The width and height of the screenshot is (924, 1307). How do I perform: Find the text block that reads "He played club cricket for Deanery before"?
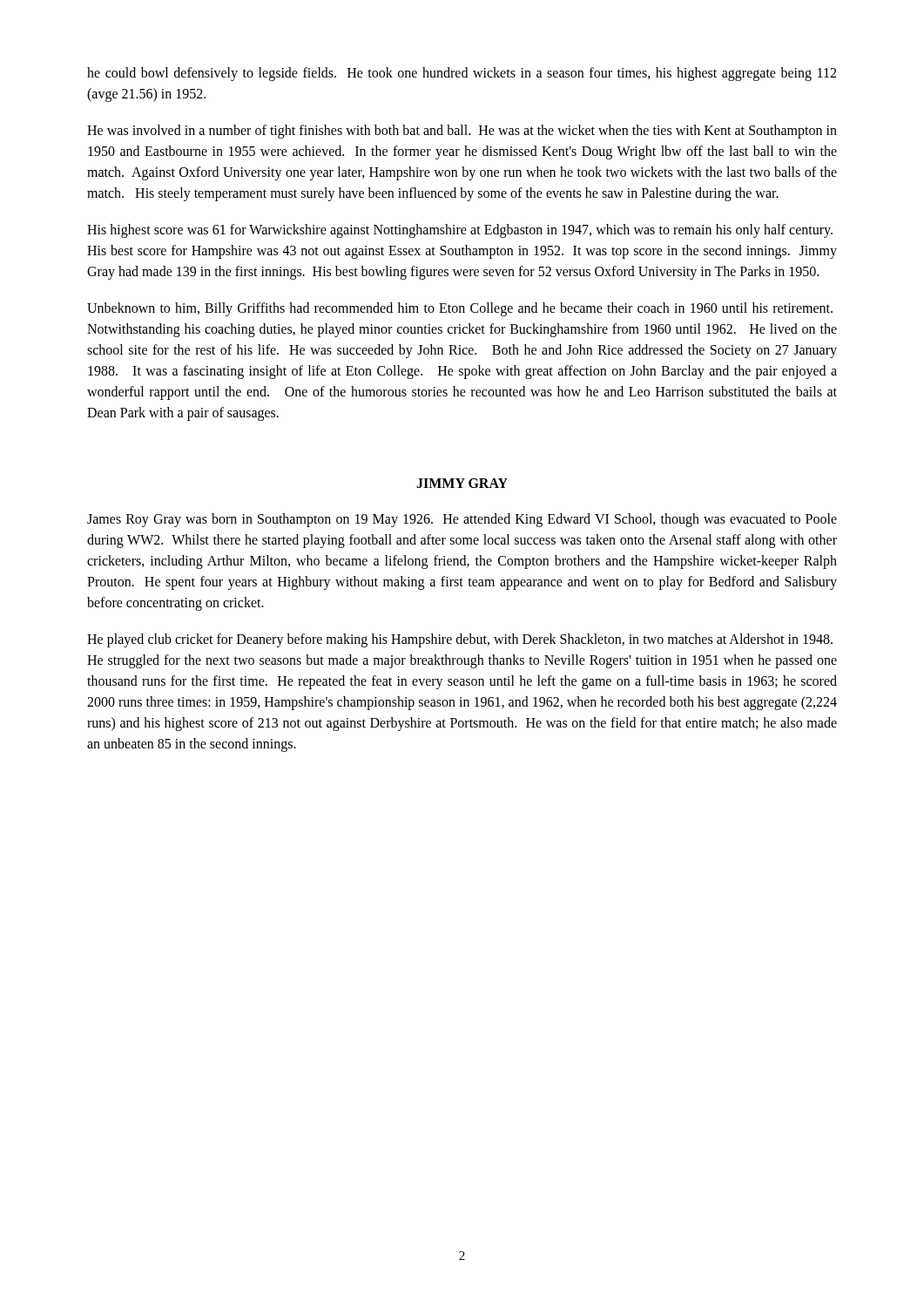[x=462, y=691]
